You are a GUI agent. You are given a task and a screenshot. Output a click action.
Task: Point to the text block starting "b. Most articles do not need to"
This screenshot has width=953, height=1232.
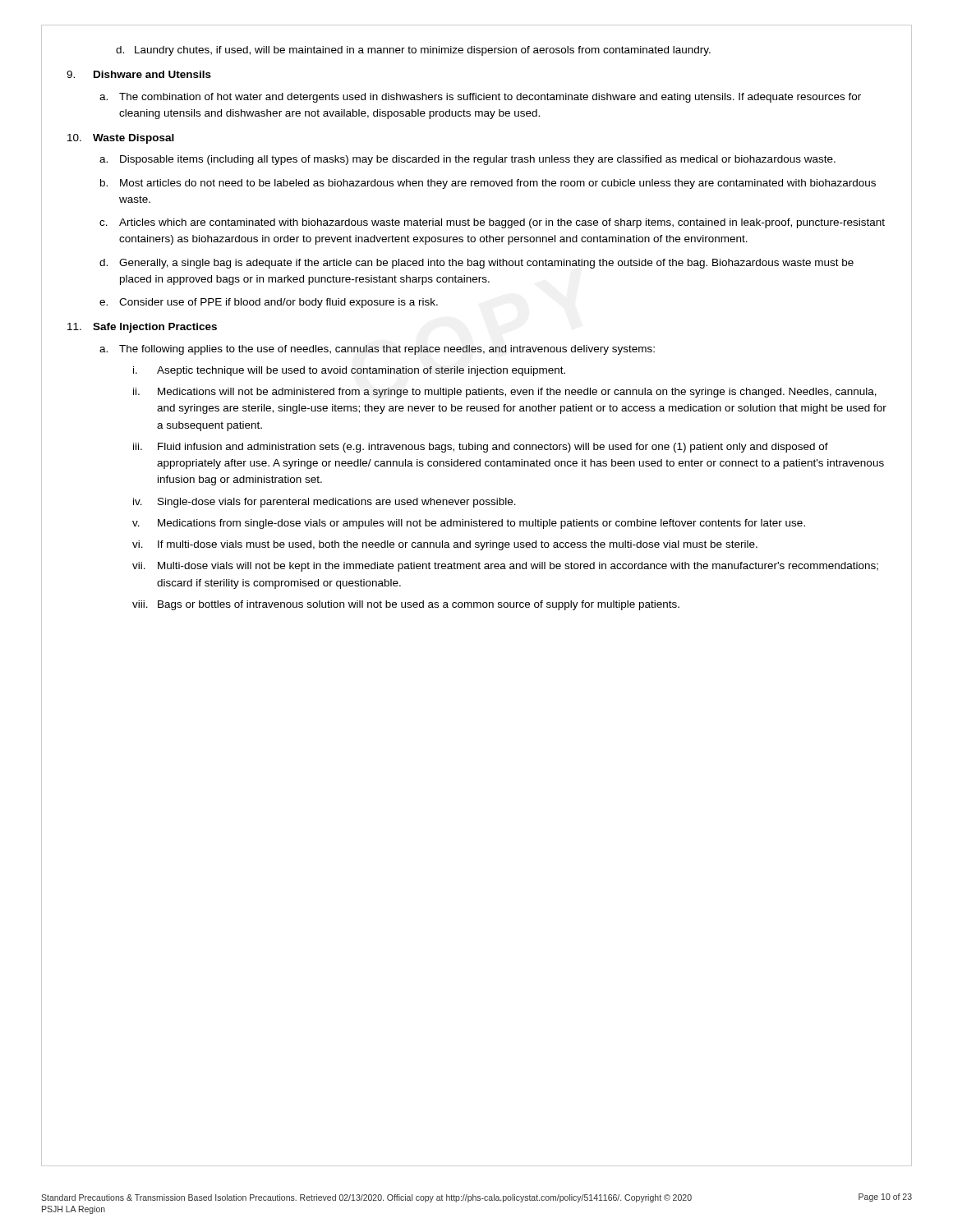[x=493, y=191]
